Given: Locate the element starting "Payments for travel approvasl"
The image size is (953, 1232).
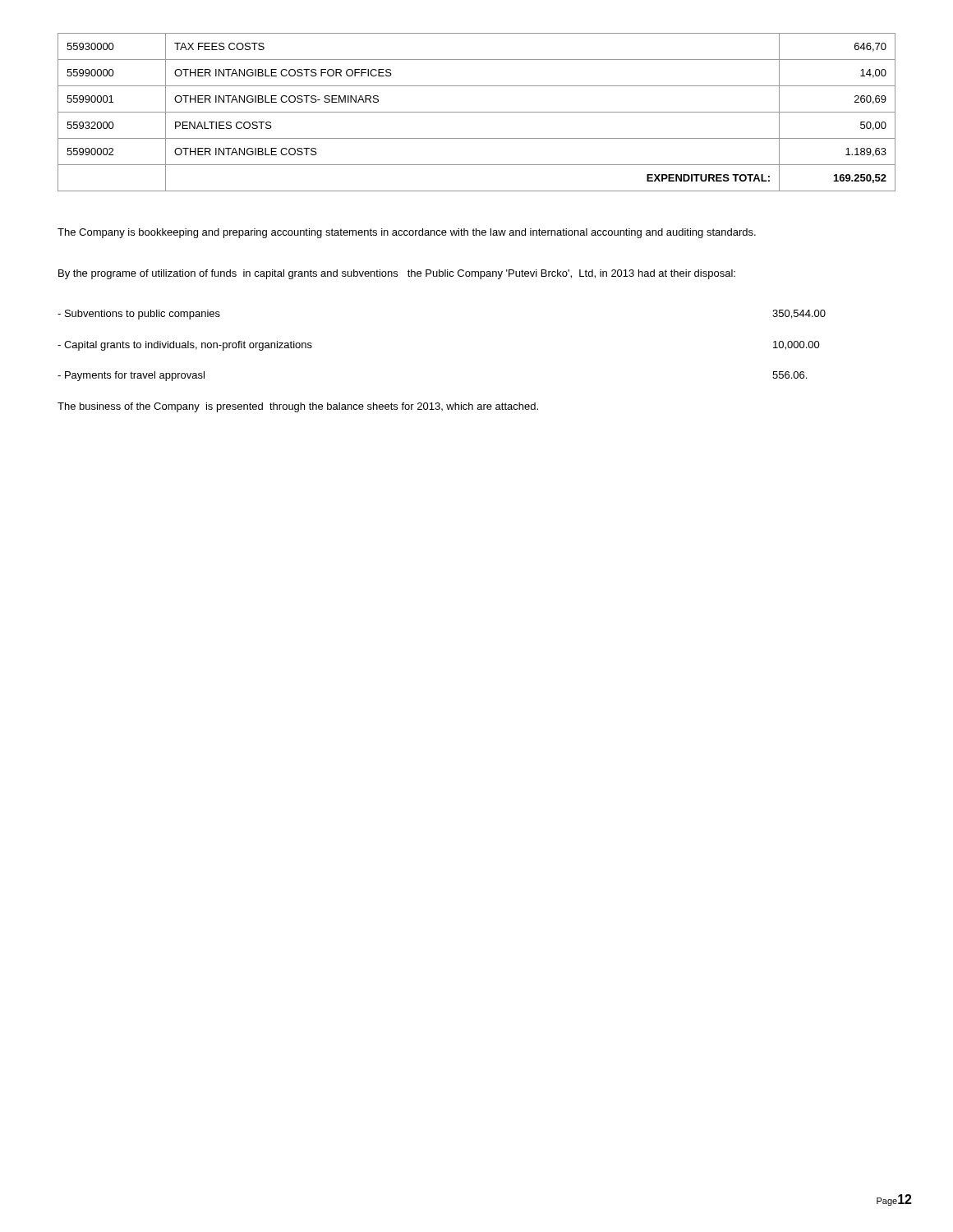Looking at the screenshot, I should [125, 376].
